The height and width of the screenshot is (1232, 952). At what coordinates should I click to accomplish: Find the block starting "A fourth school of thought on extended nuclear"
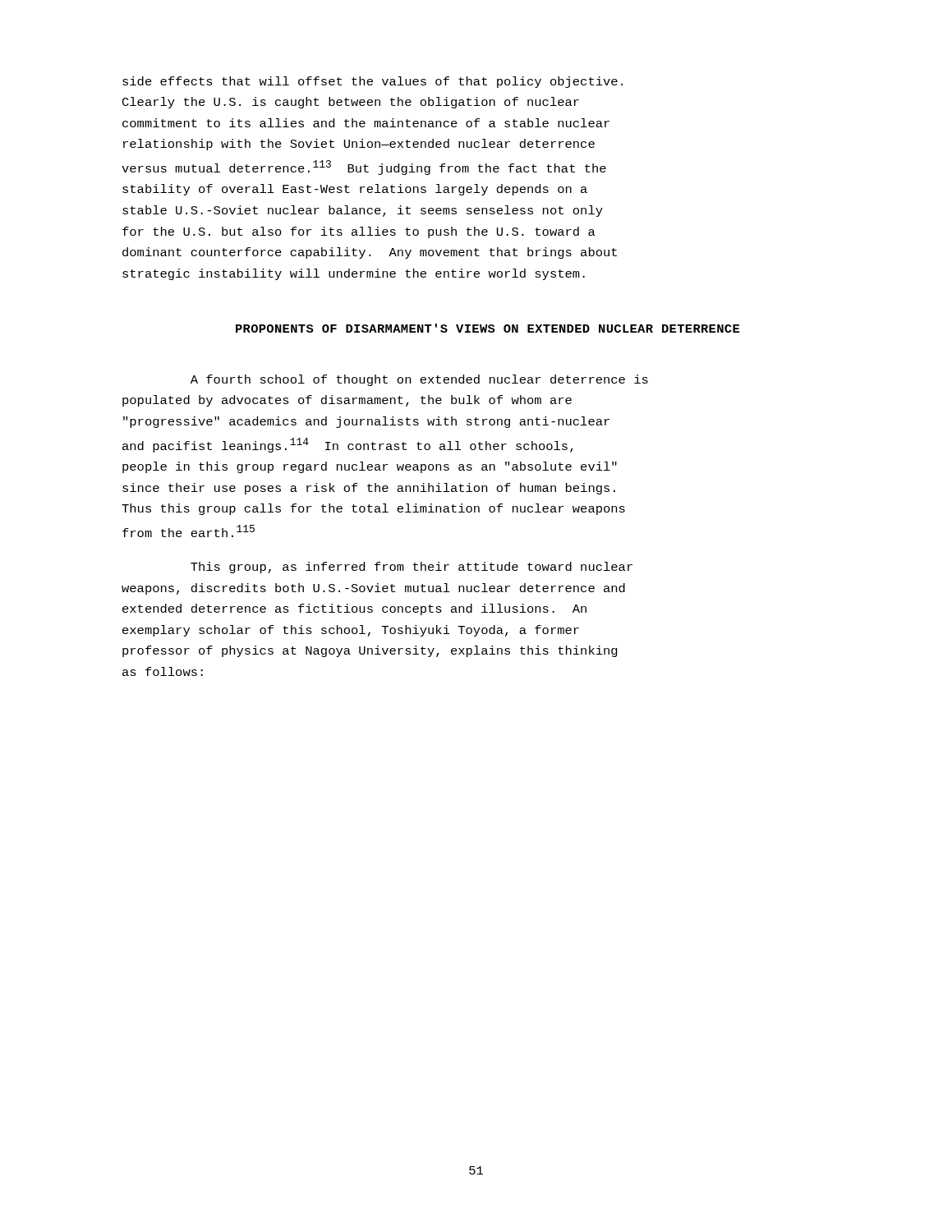click(x=488, y=458)
